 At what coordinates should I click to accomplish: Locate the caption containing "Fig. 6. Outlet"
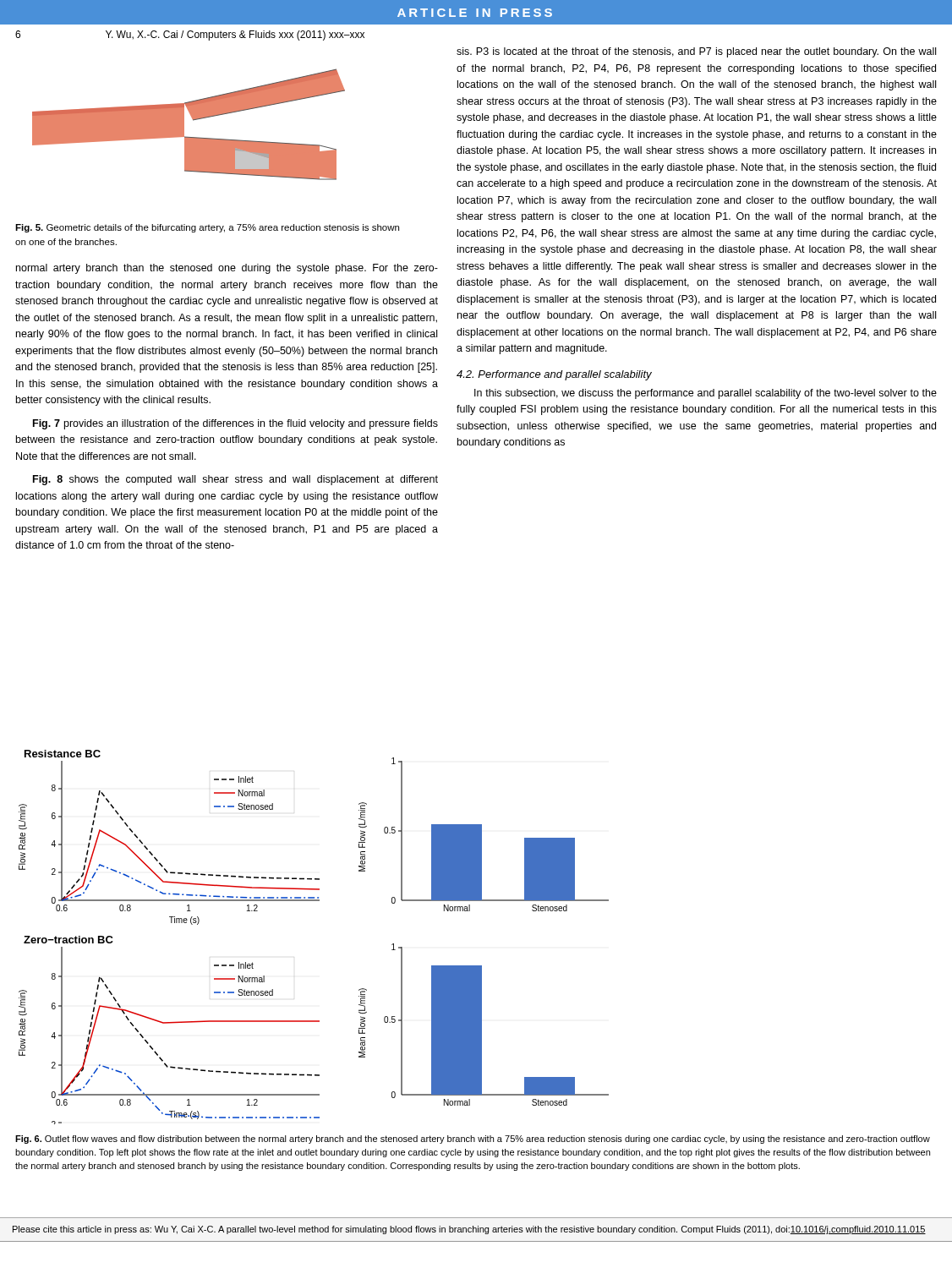coord(473,1152)
